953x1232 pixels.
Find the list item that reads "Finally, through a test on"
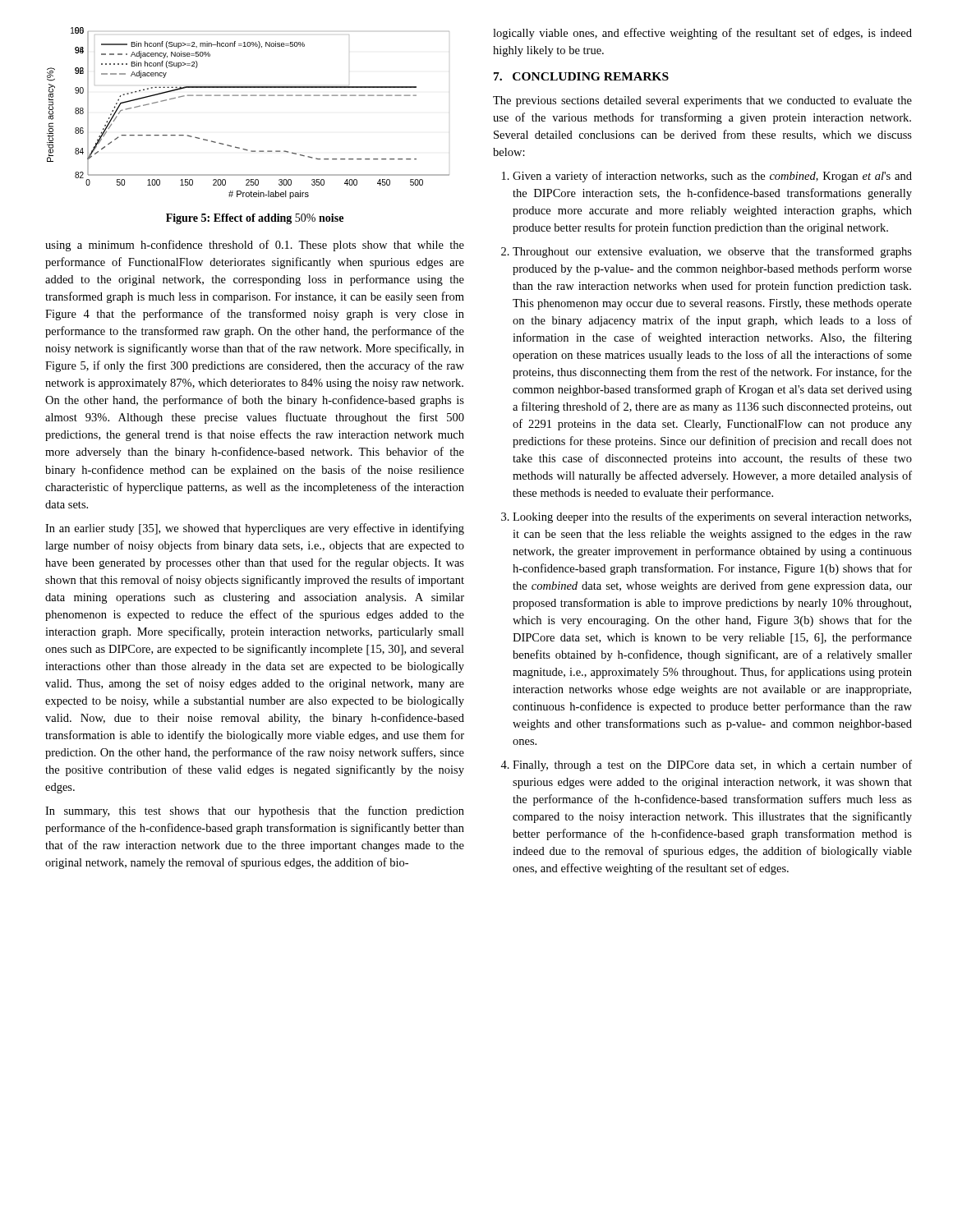pyautogui.click(x=712, y=817)
